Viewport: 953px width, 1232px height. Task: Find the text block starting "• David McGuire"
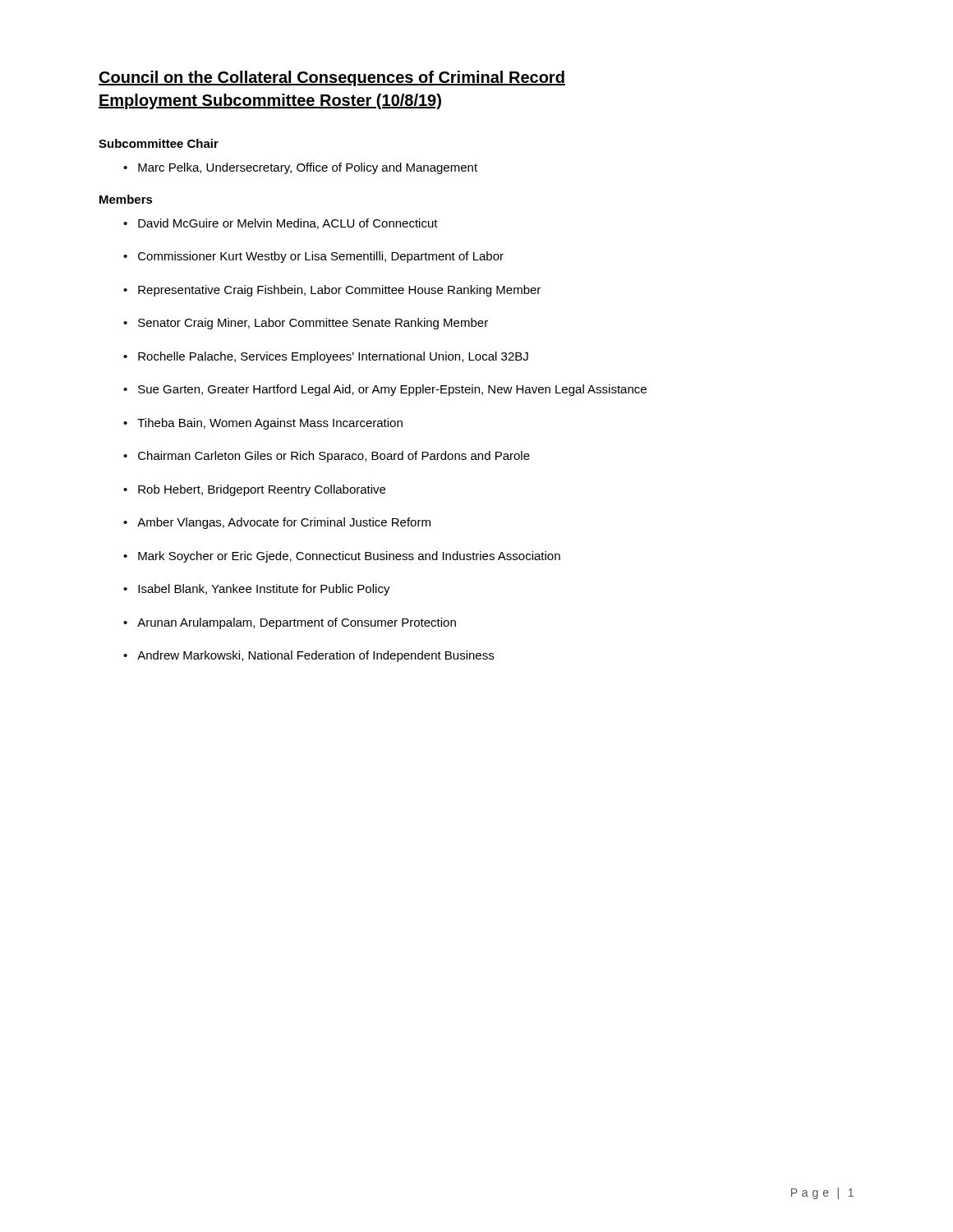(x=280, y=223)
